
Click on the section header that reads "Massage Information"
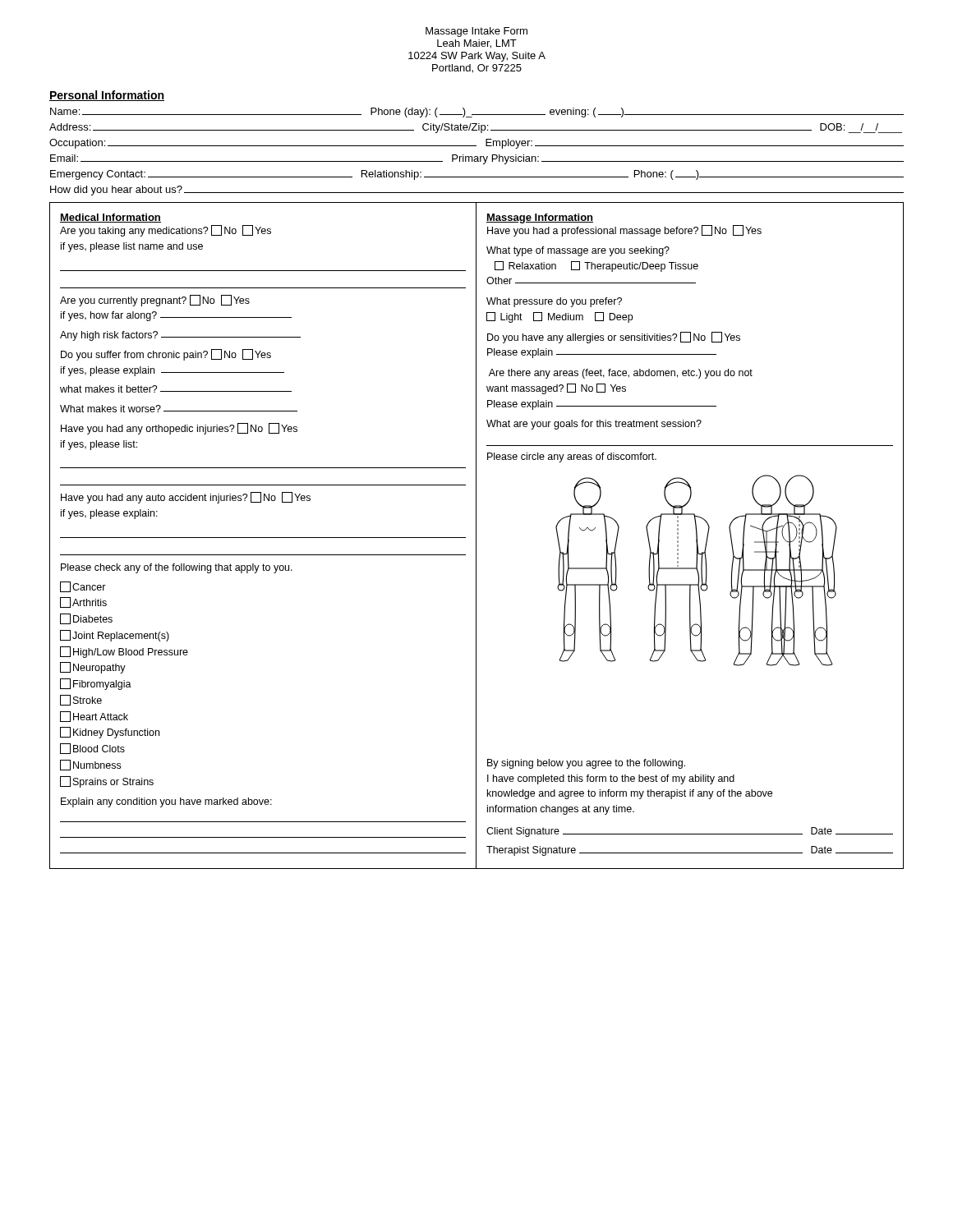coord(540,217)
